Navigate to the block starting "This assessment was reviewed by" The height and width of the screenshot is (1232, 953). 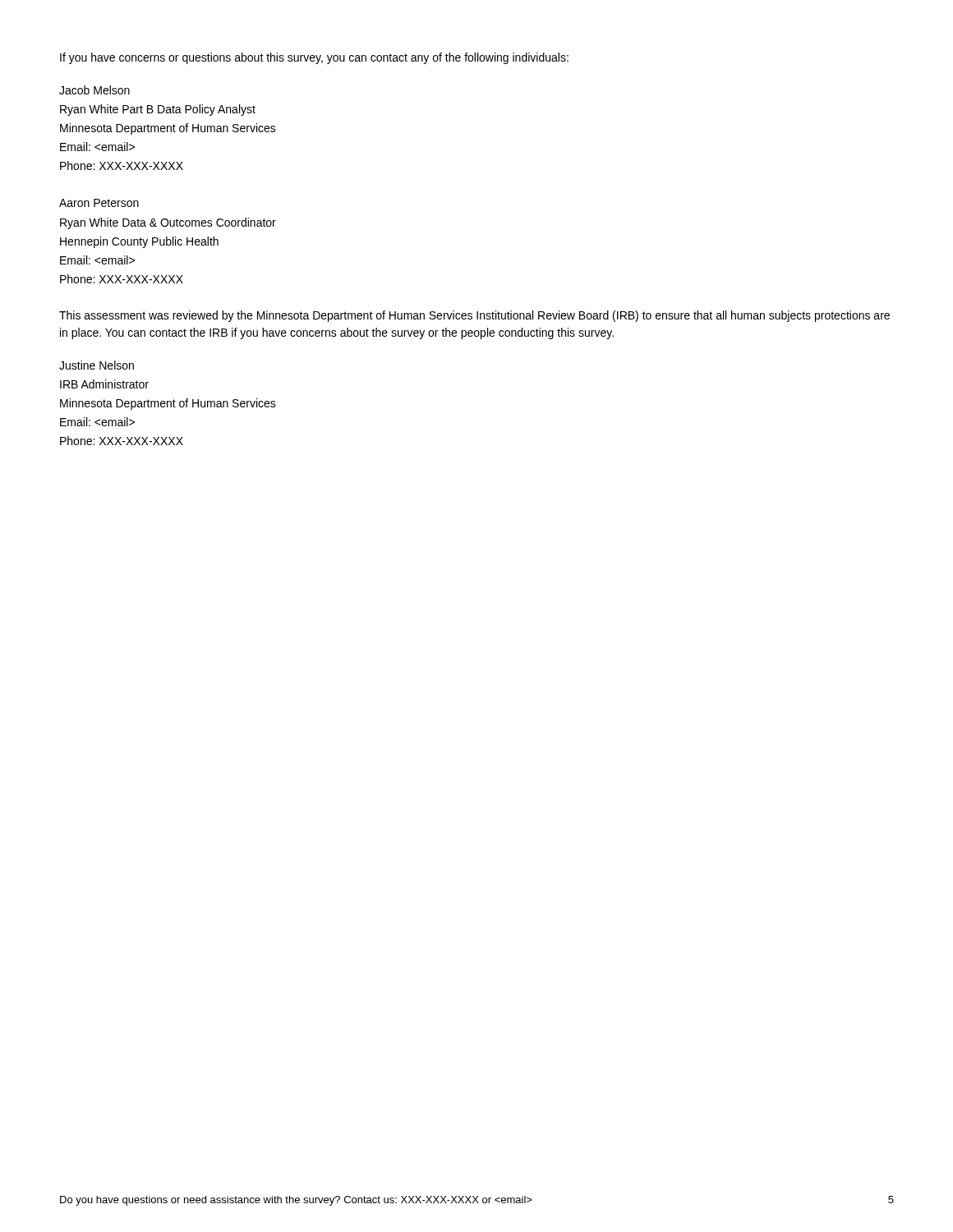click(x=475, y=324)
